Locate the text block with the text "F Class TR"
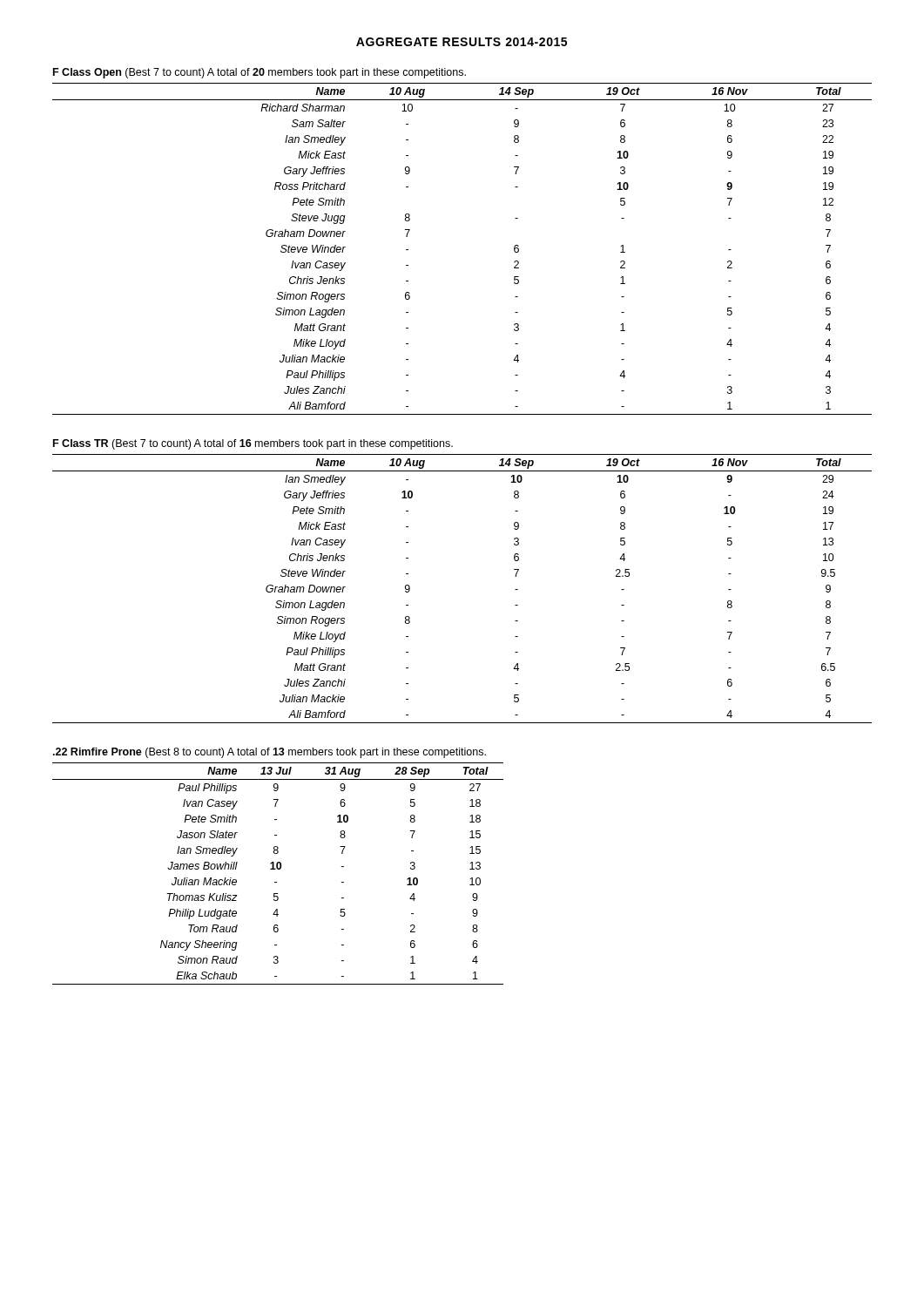Image resolution: width=924 pixels, height=1307 pixels. [x=253, y=444]
